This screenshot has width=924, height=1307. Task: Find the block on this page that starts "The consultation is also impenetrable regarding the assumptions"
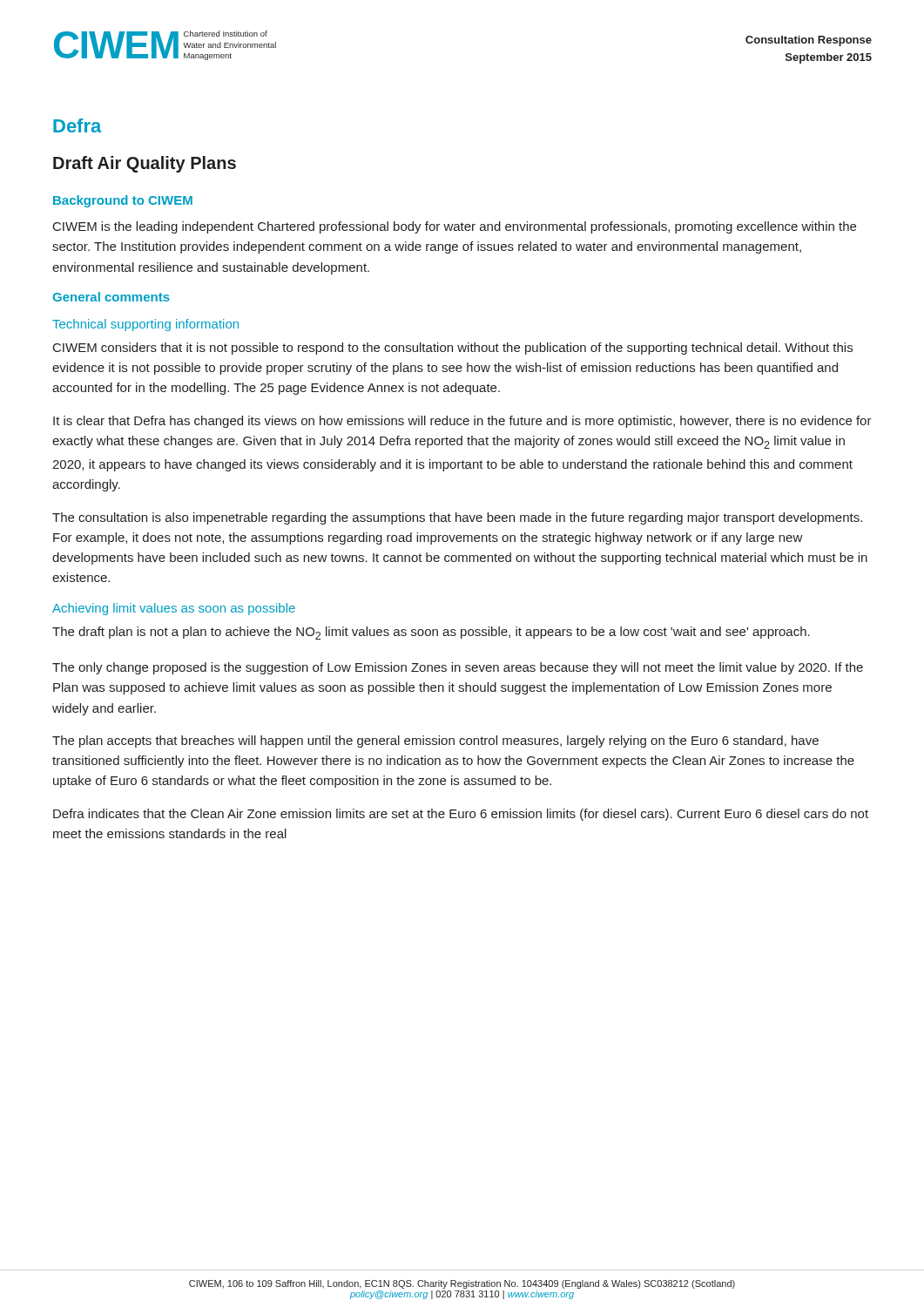click(x=460, y=547)
